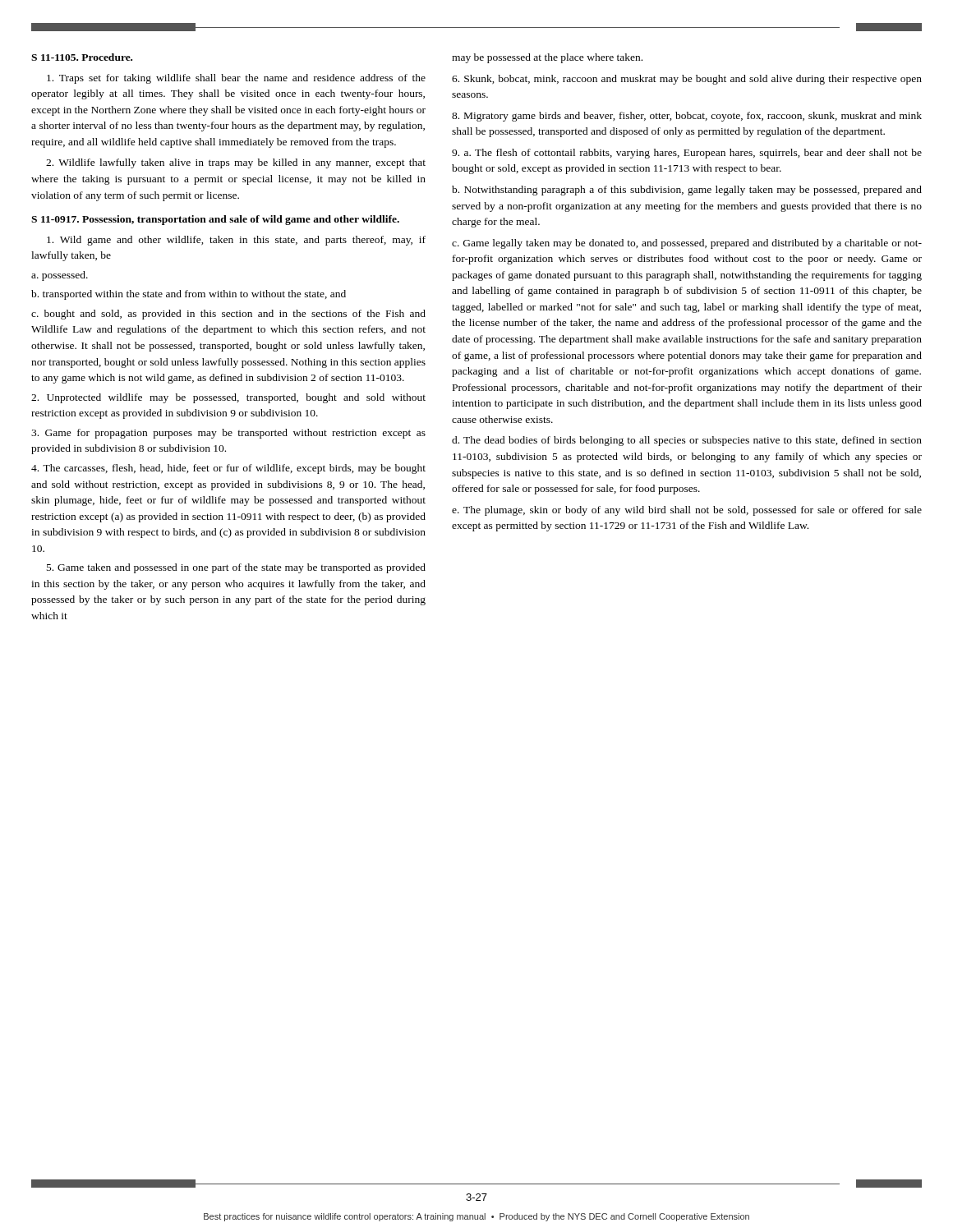953x1232 pixels.
Task: Where is the passage that starts "d. The dead bodies of birds"?
Action: tap(687, 464)
